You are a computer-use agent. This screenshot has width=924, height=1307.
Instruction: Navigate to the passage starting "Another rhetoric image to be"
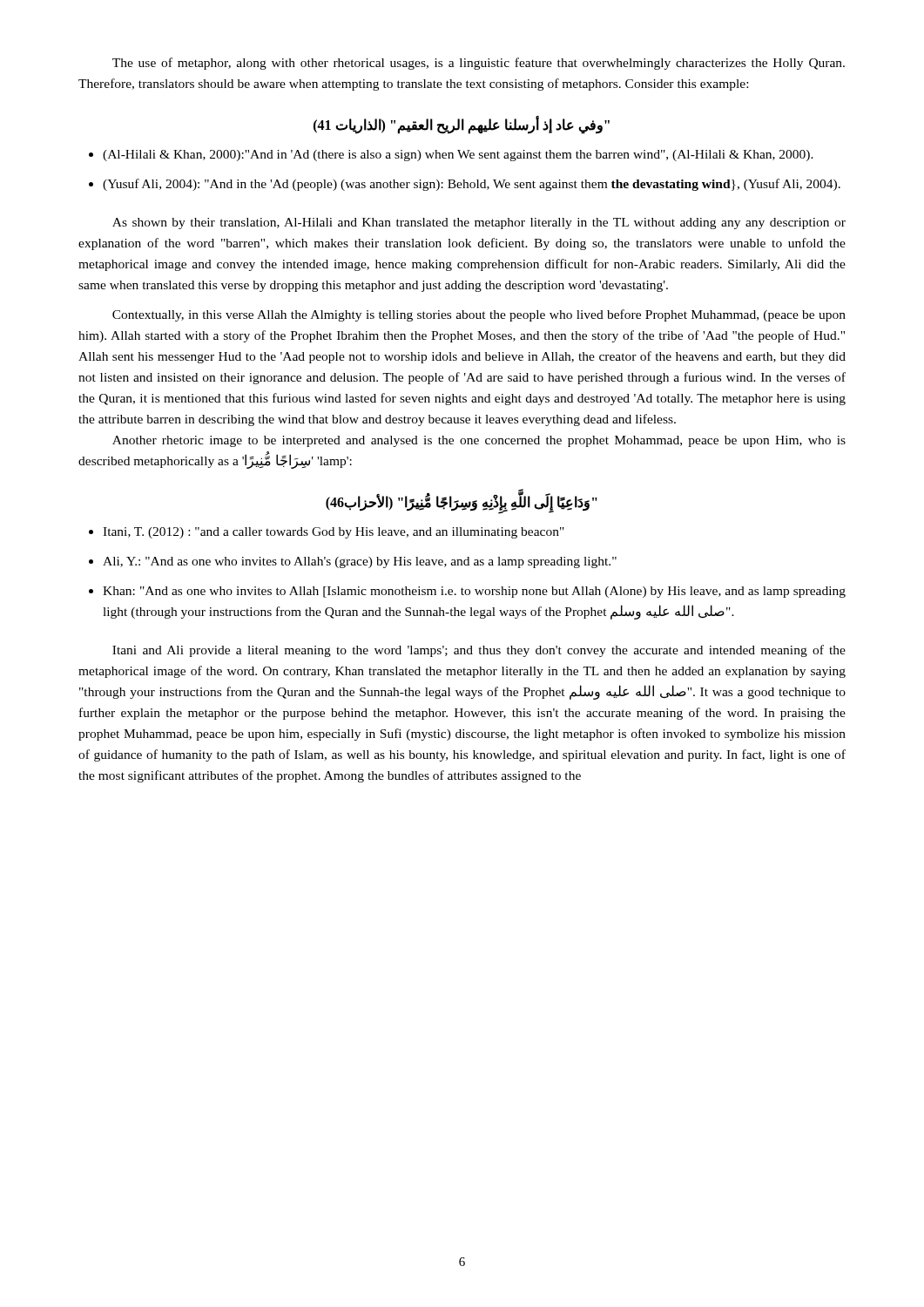click(x=462, y=451)
